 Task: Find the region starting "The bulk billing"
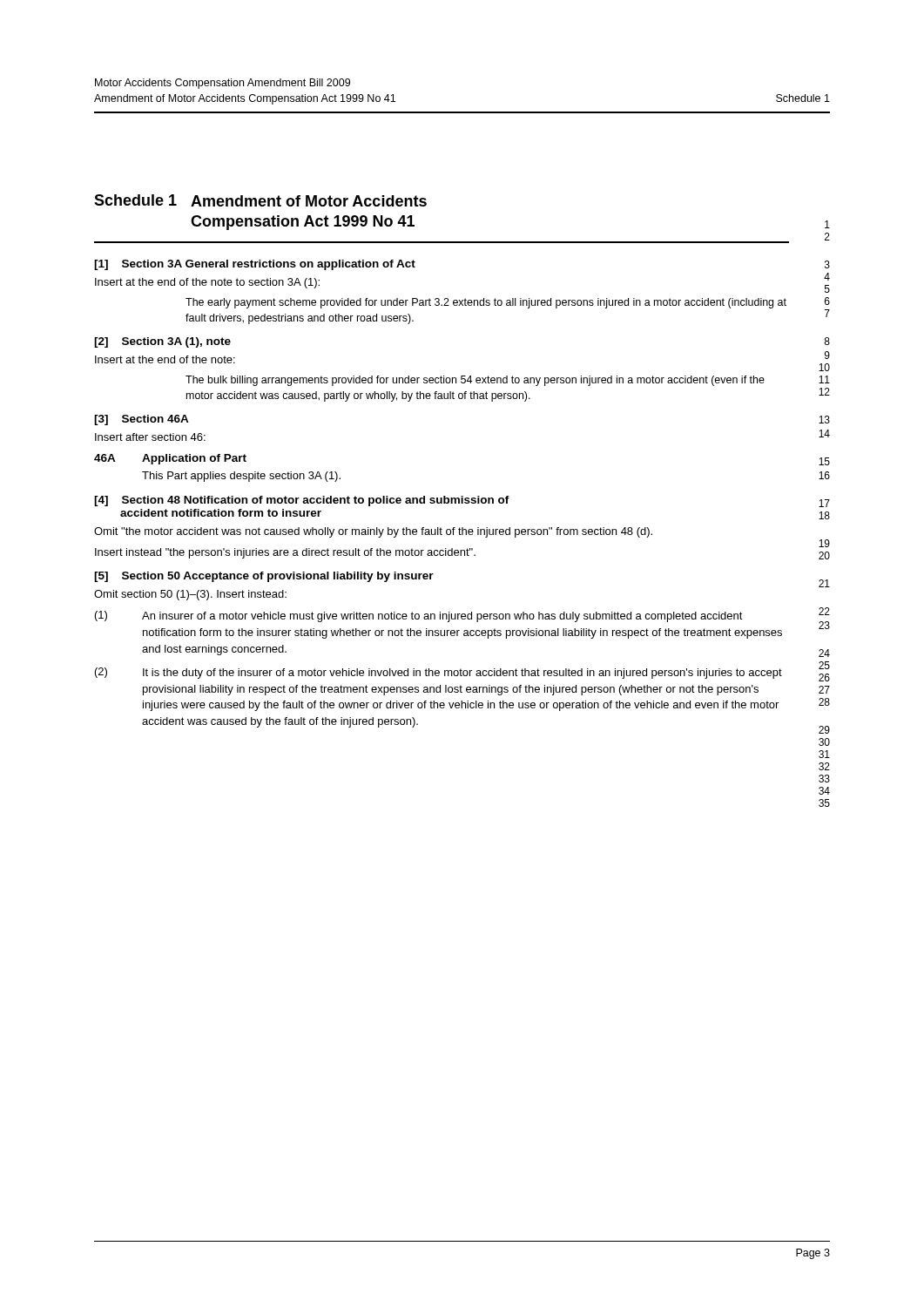(x=475, y=388)
